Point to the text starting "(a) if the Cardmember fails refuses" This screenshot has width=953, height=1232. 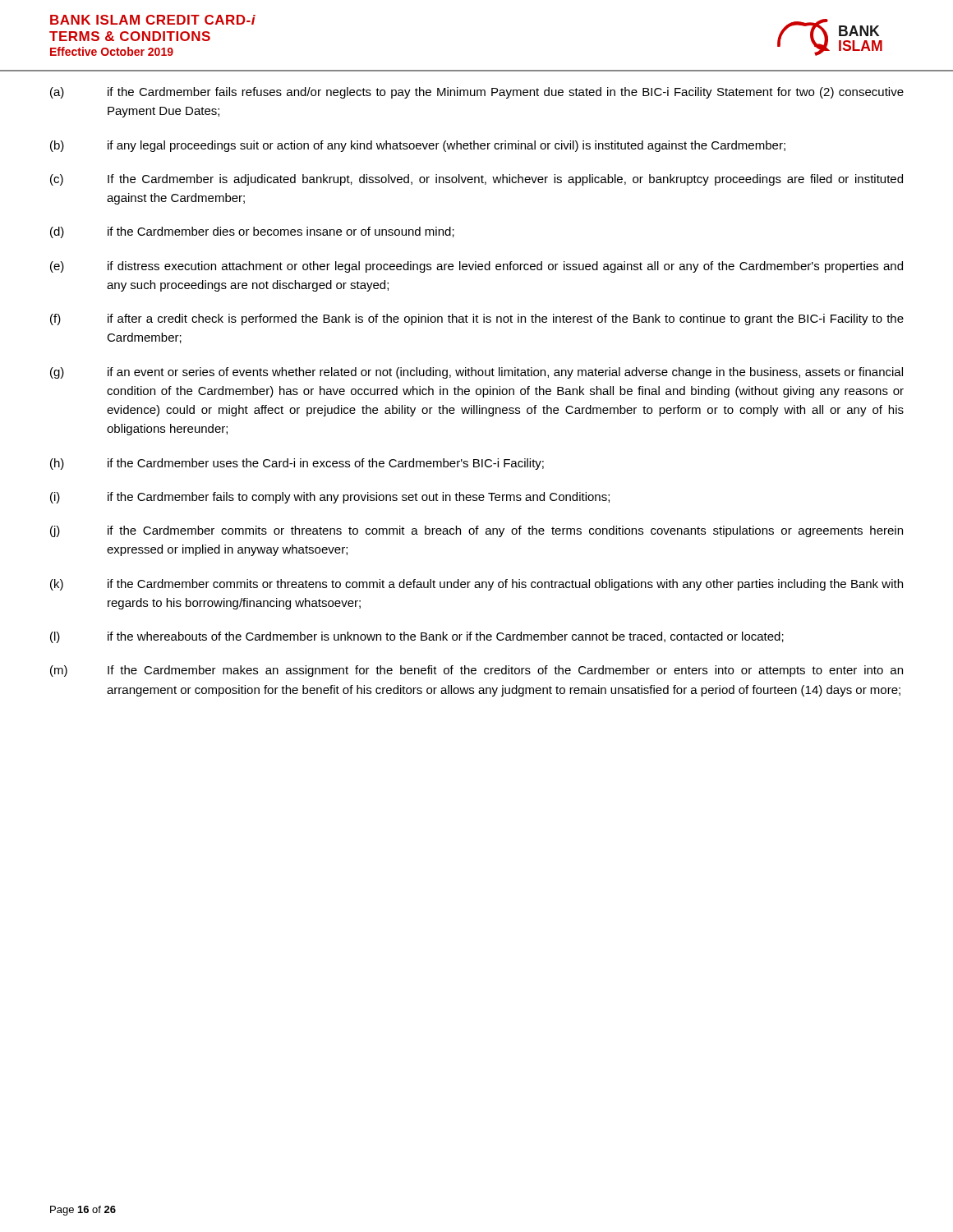click(476, 101)
